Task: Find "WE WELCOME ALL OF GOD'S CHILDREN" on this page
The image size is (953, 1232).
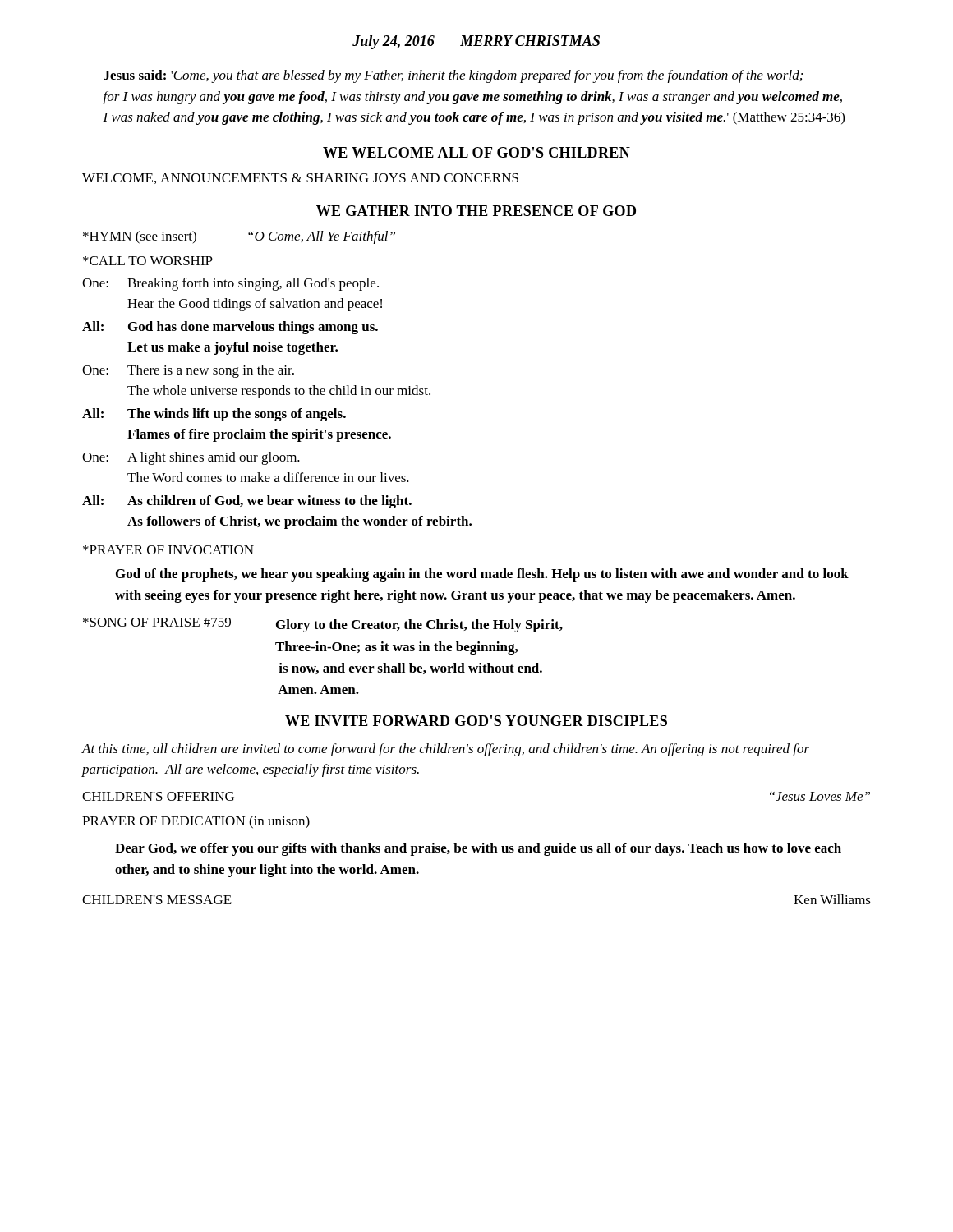Action: pyautogui.click(x=476, y=152)
